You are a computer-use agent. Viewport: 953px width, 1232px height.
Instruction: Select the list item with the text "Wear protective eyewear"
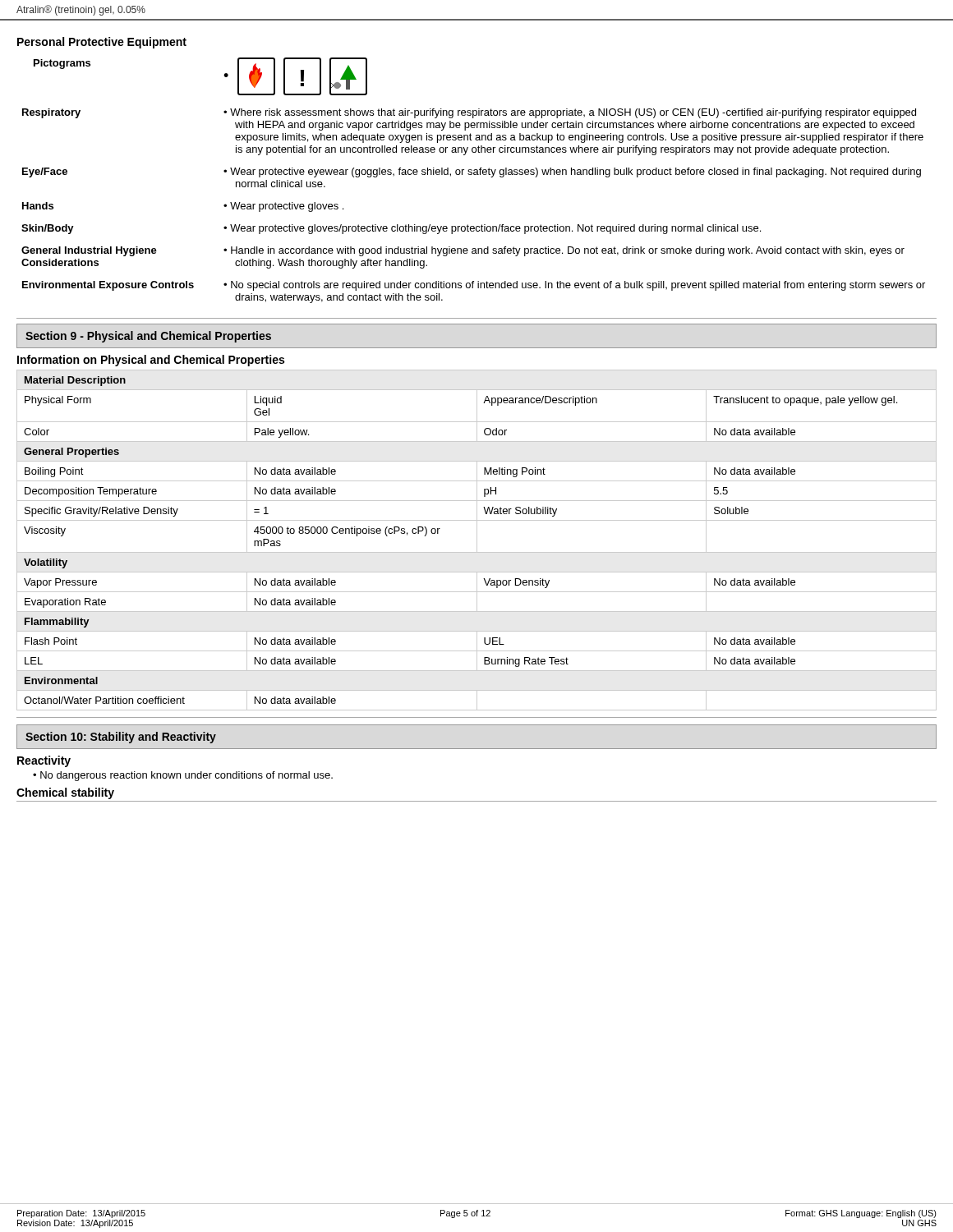pos(578,177)
